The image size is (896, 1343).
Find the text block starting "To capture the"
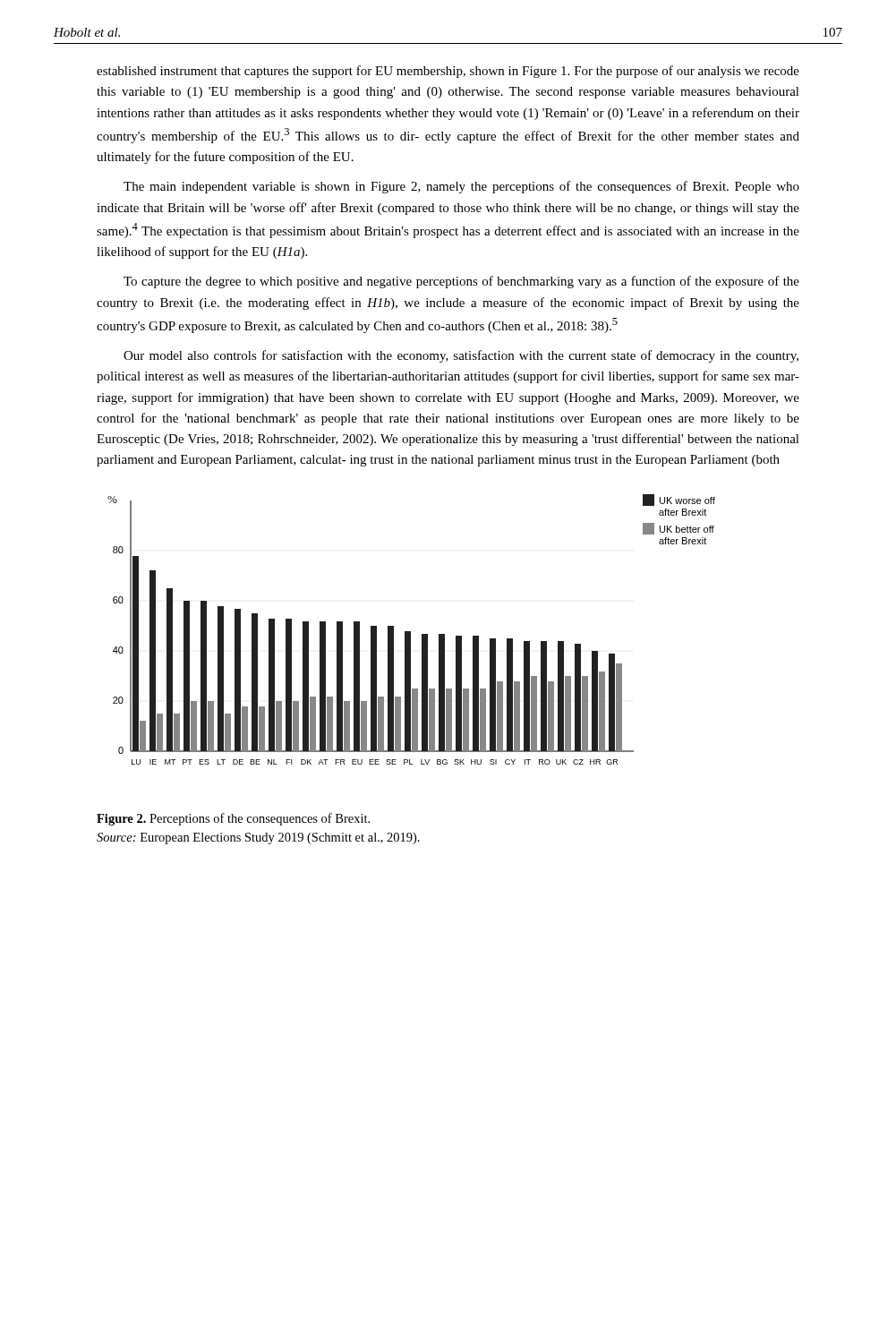448,304
